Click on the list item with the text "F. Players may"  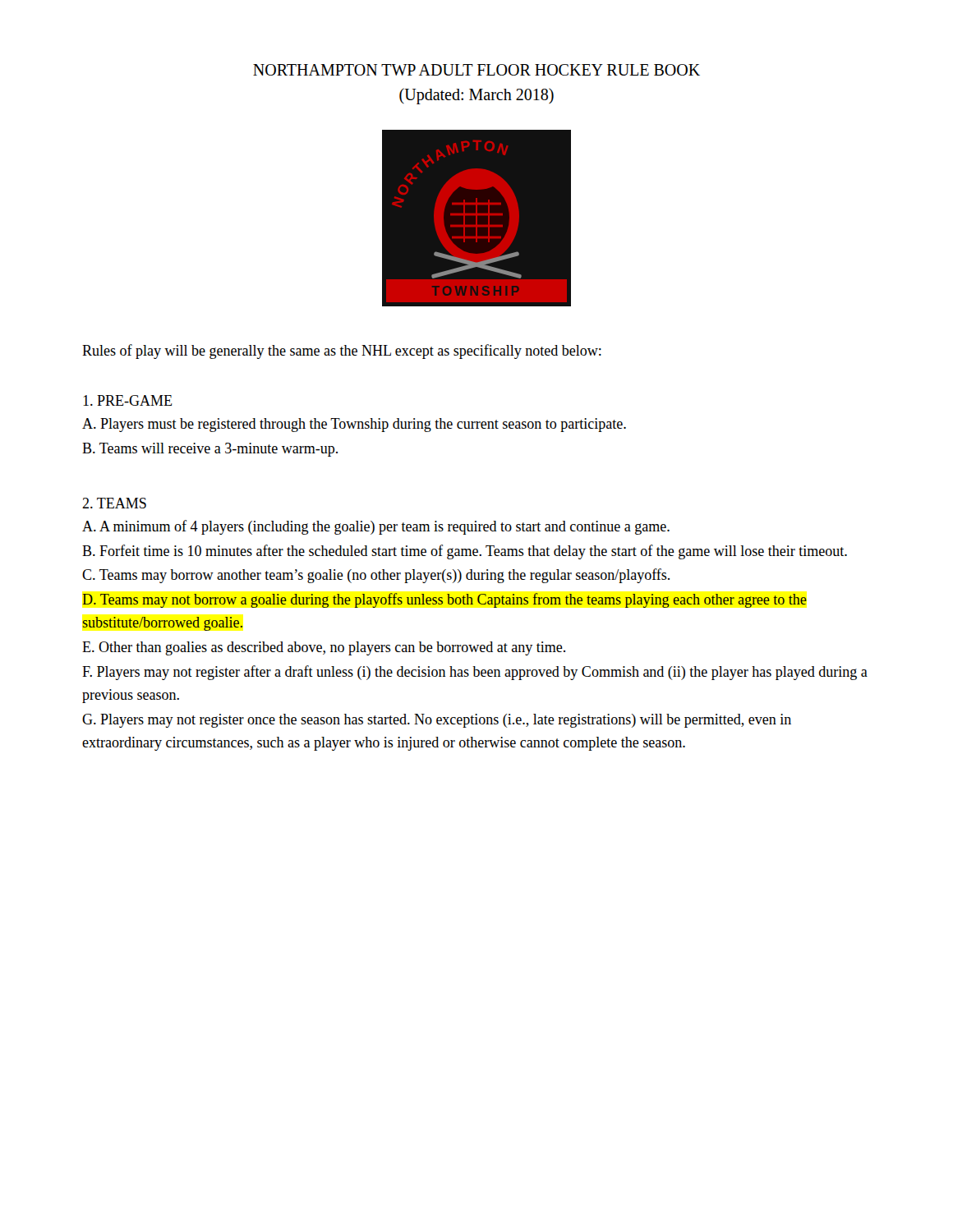[475, 683]
